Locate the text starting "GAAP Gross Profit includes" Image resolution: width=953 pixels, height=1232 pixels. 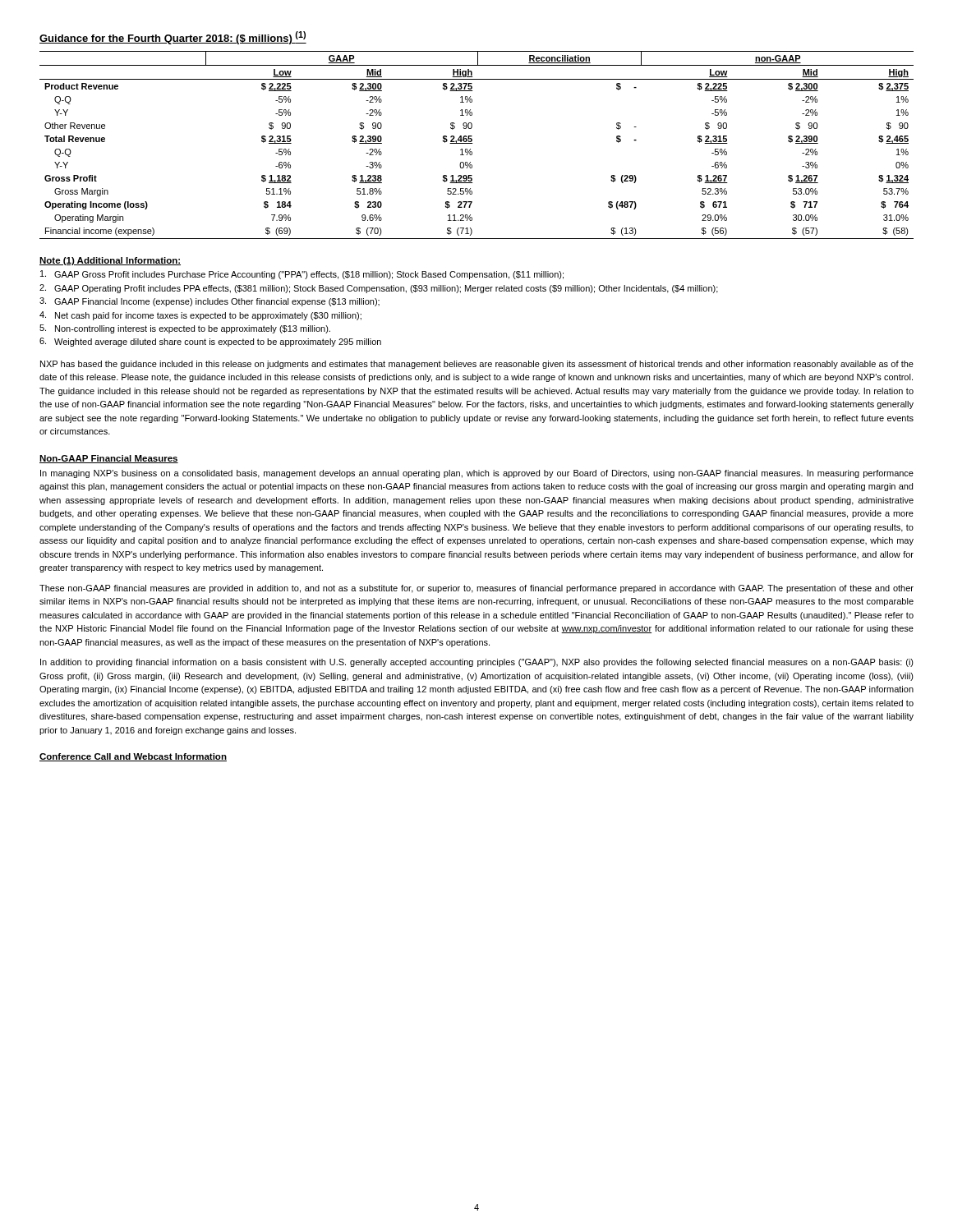coord(476,275)
